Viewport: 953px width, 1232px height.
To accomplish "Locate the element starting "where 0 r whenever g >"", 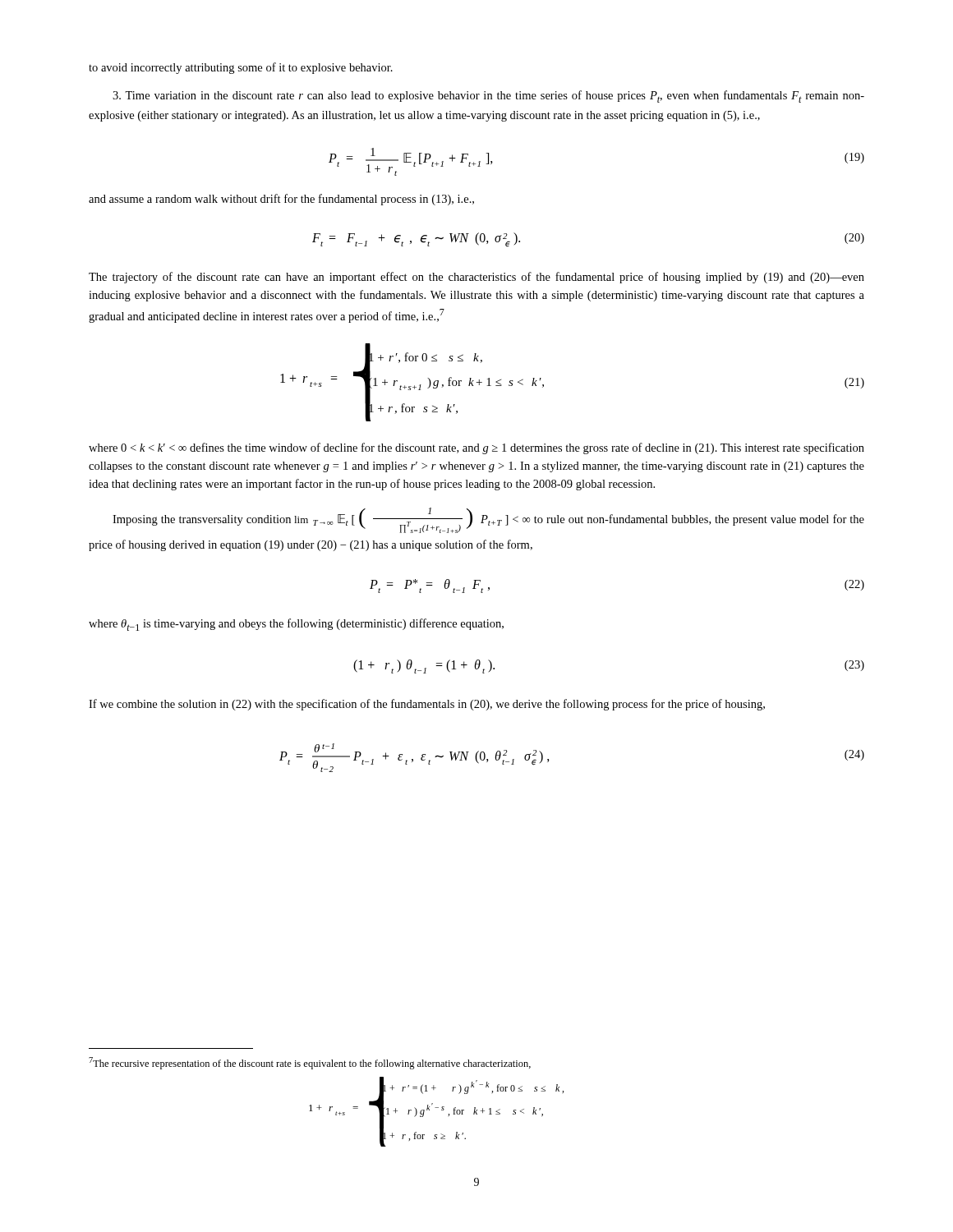I will [476, 466].
